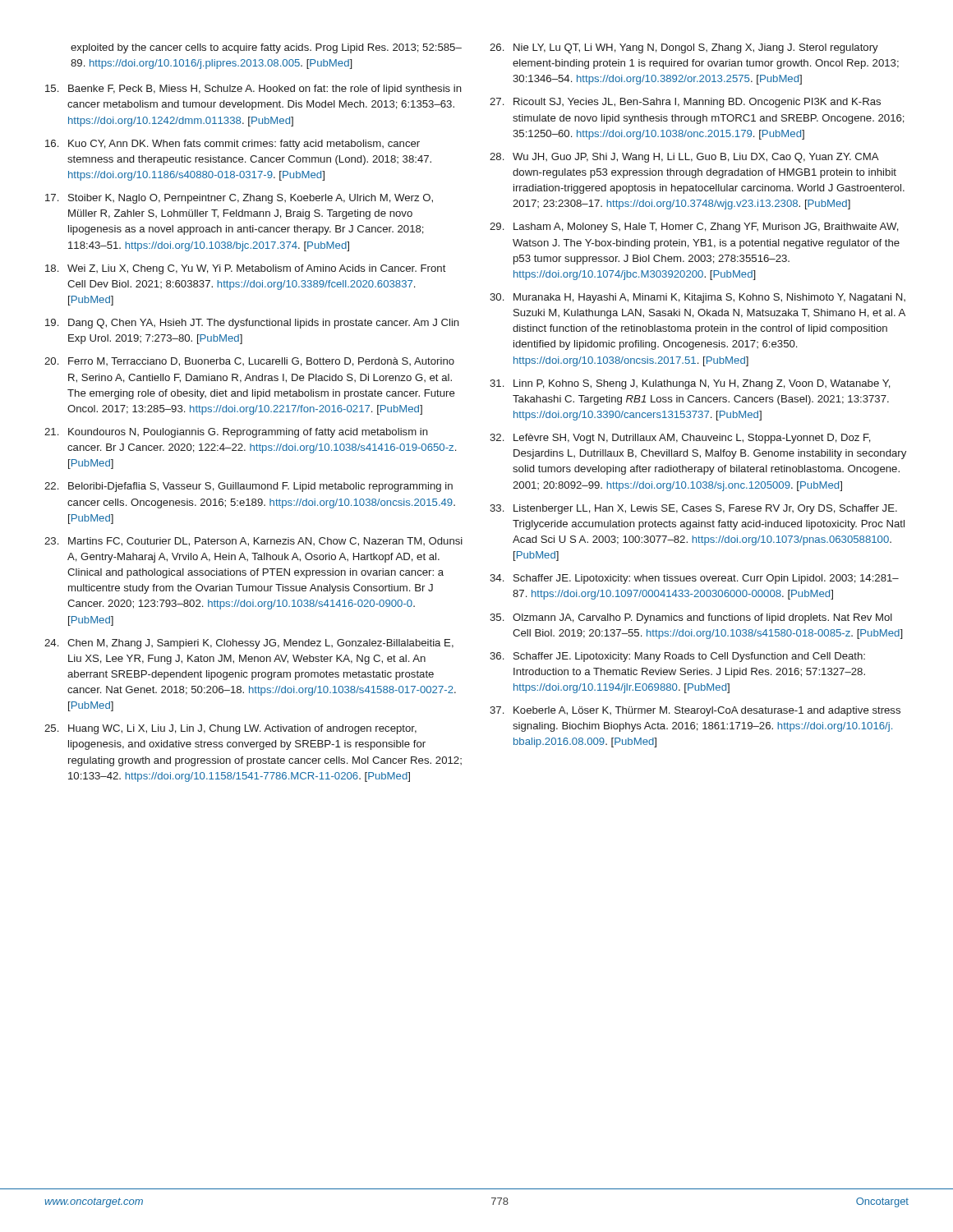Locate the block starting "exploited by the cancer cells to"
The image size is (953, 1232).
pos(266,55)
